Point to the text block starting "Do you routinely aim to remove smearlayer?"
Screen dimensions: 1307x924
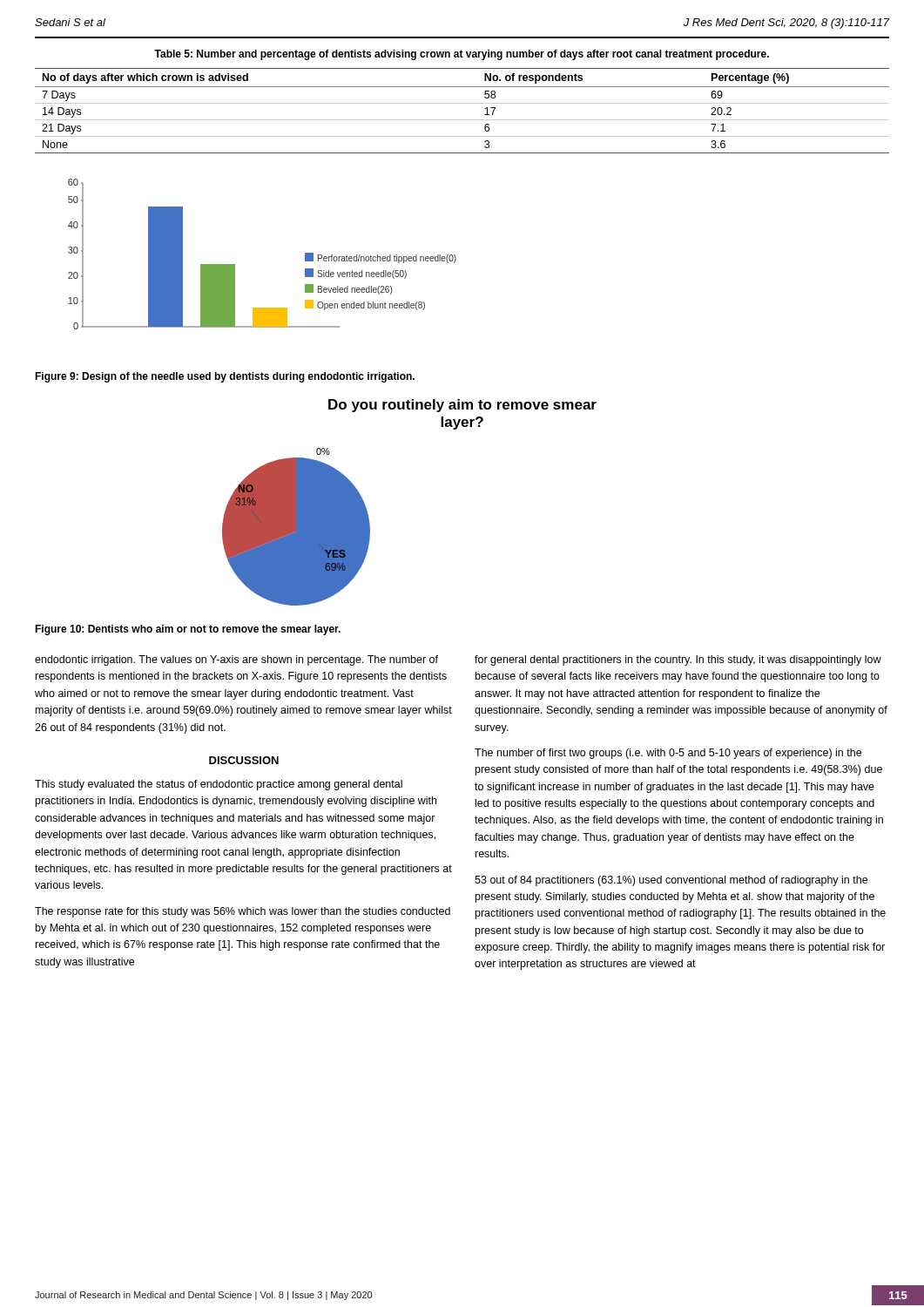coord(462,413)
